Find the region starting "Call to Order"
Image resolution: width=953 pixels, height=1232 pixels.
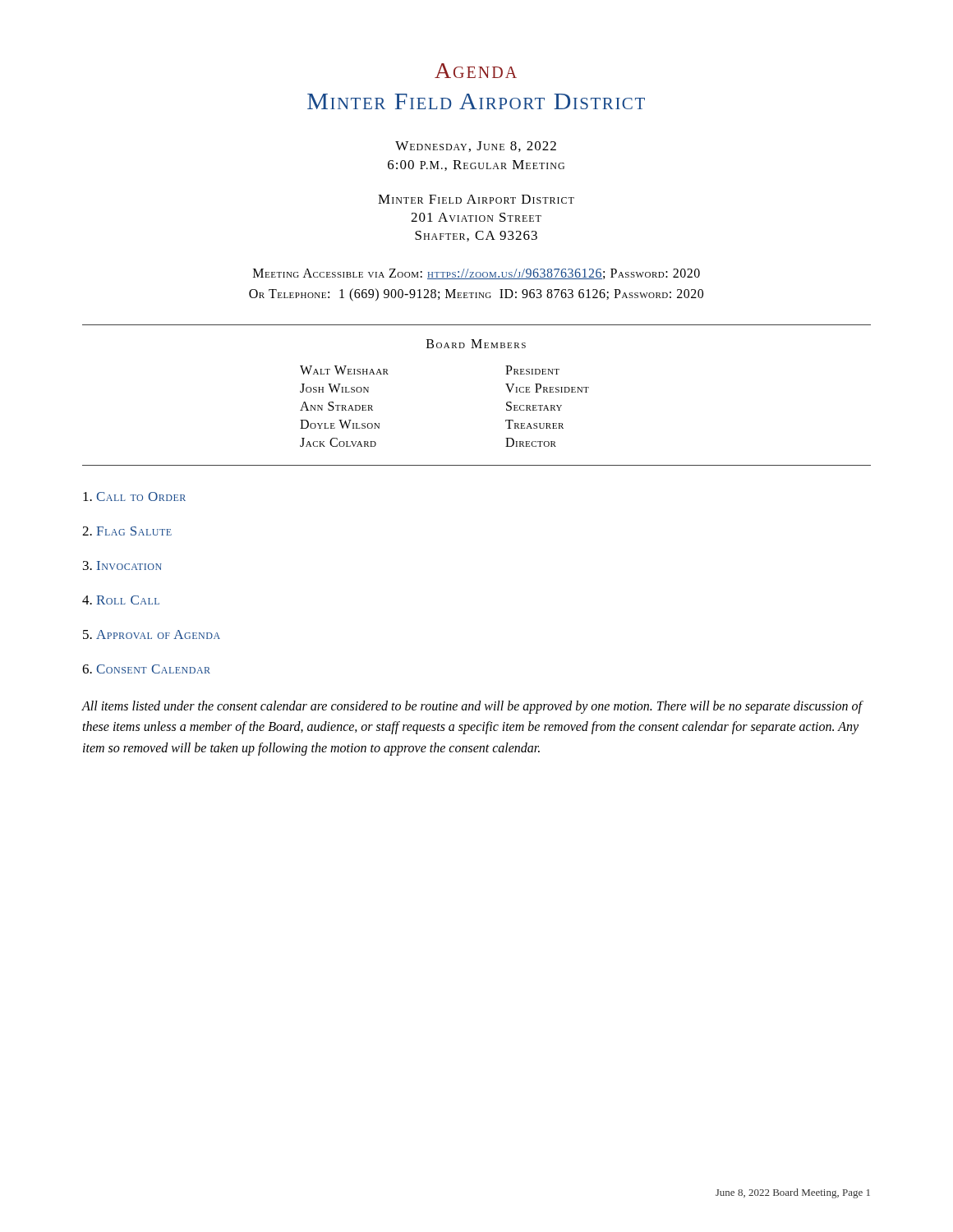pos(134,496)
